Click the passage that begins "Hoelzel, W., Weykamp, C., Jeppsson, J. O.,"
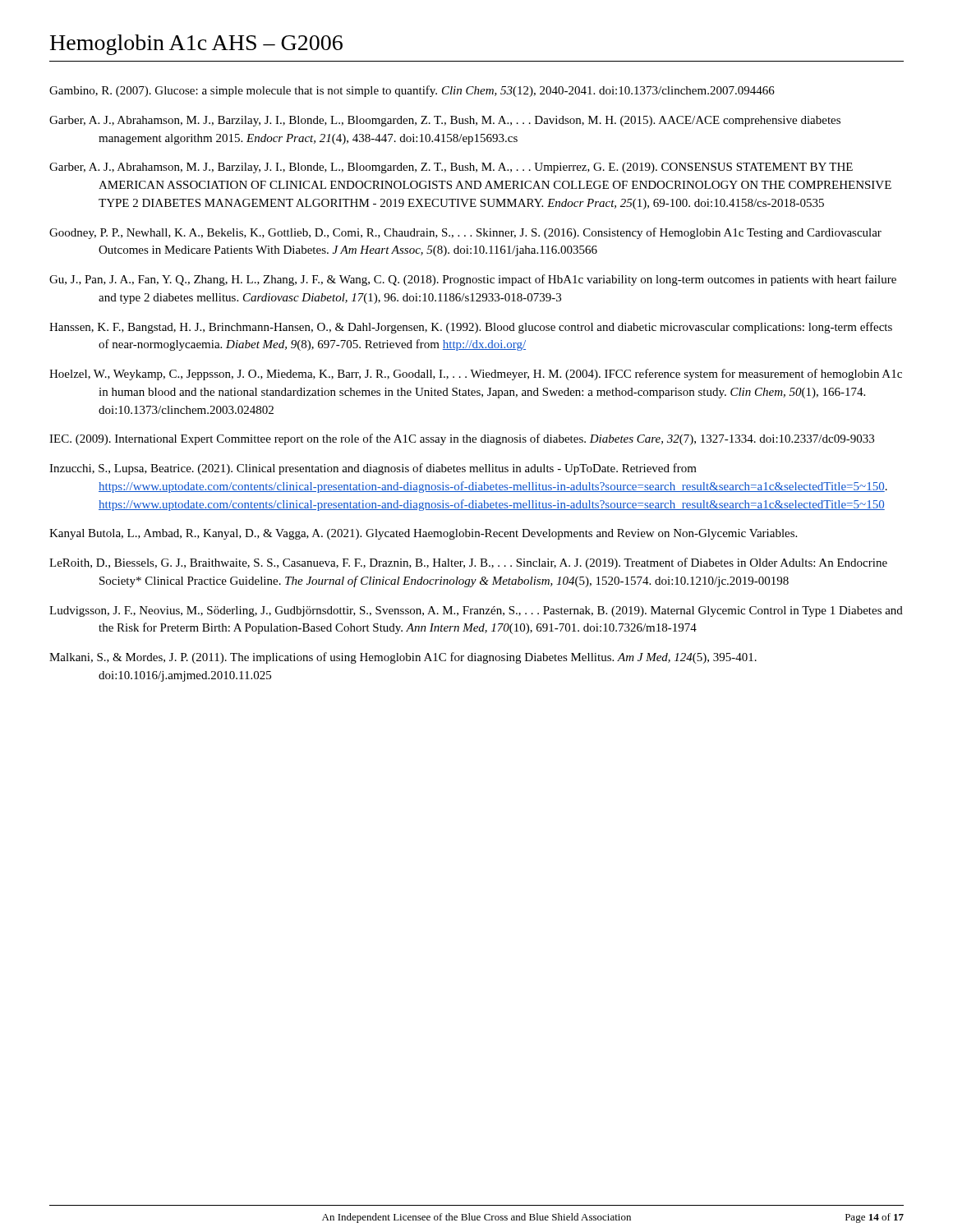The height and width of the screenshot is (1232, 953). coord(476,392)
